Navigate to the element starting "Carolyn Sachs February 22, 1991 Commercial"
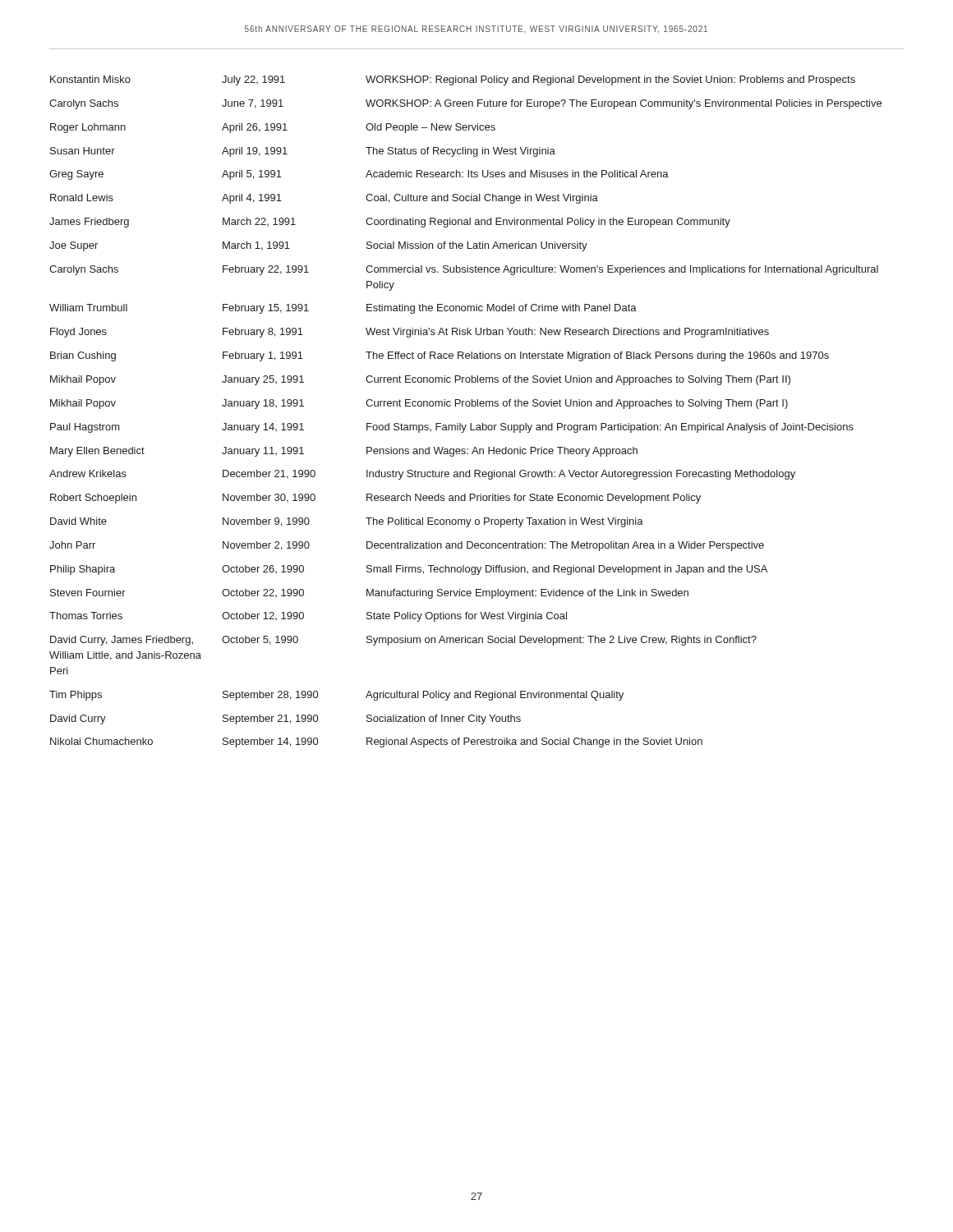 (476, 277)
